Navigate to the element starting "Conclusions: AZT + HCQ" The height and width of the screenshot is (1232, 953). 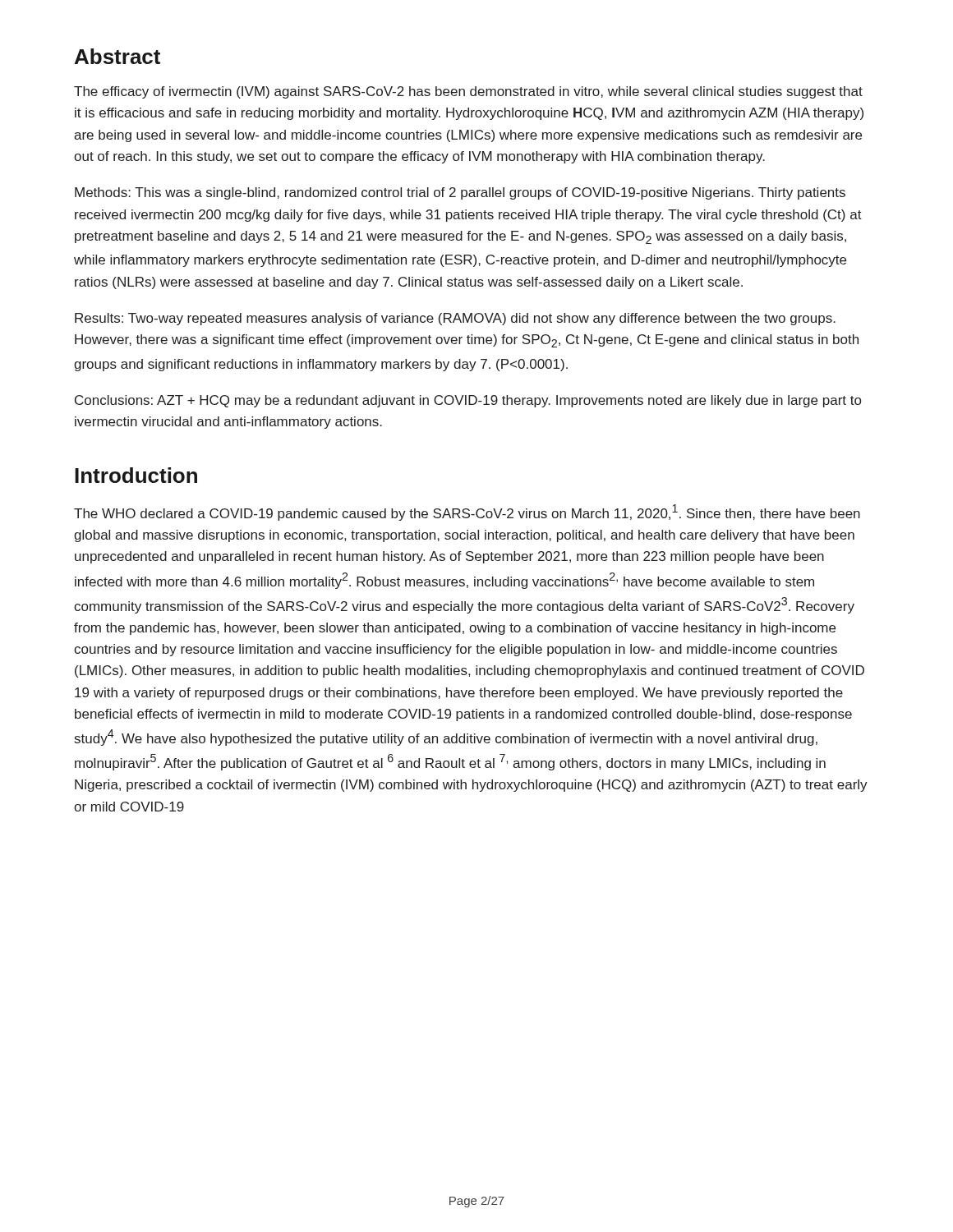click(x=472, y=412)
